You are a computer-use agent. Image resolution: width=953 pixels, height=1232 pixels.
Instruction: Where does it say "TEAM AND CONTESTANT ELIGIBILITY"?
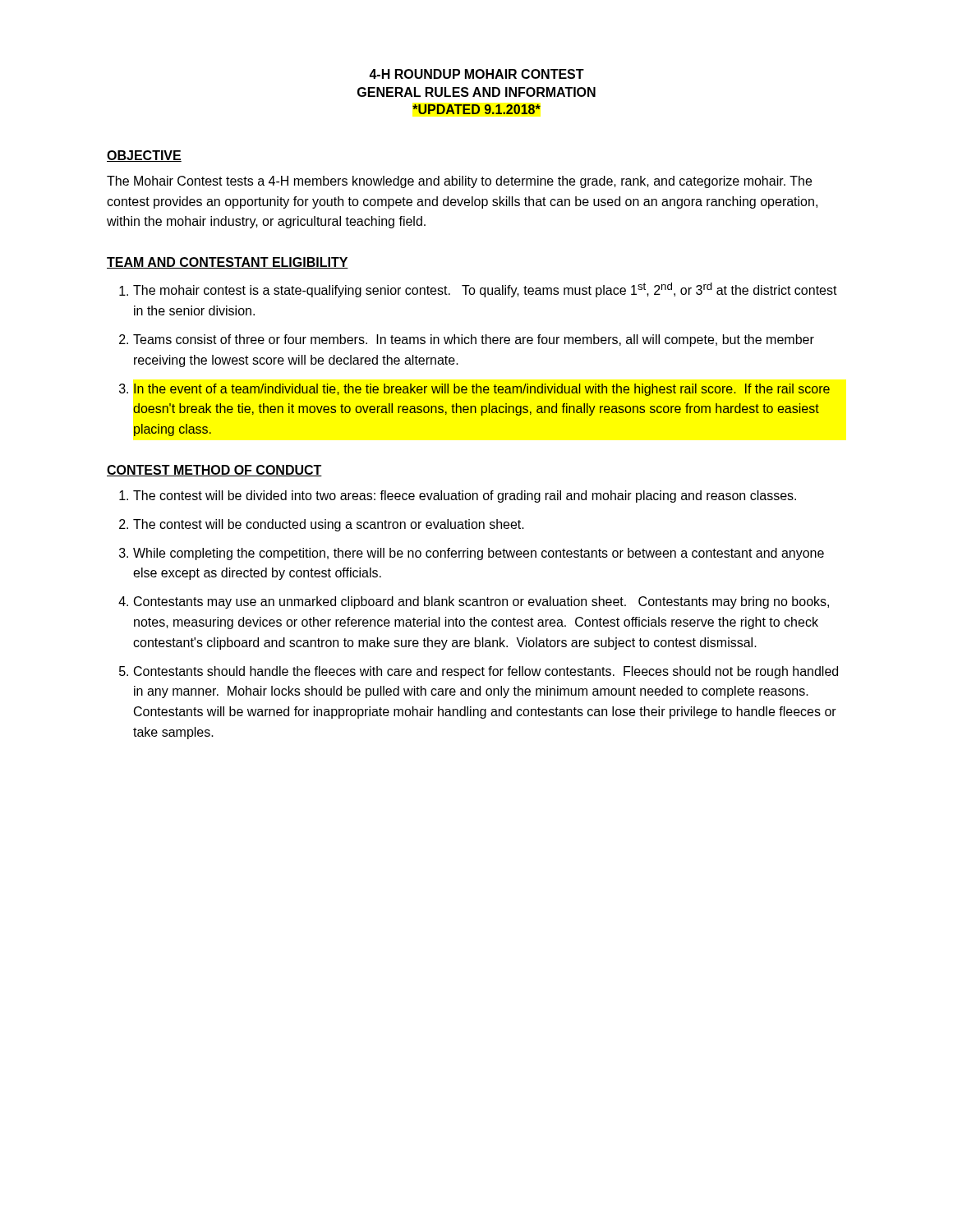(228, 263)
